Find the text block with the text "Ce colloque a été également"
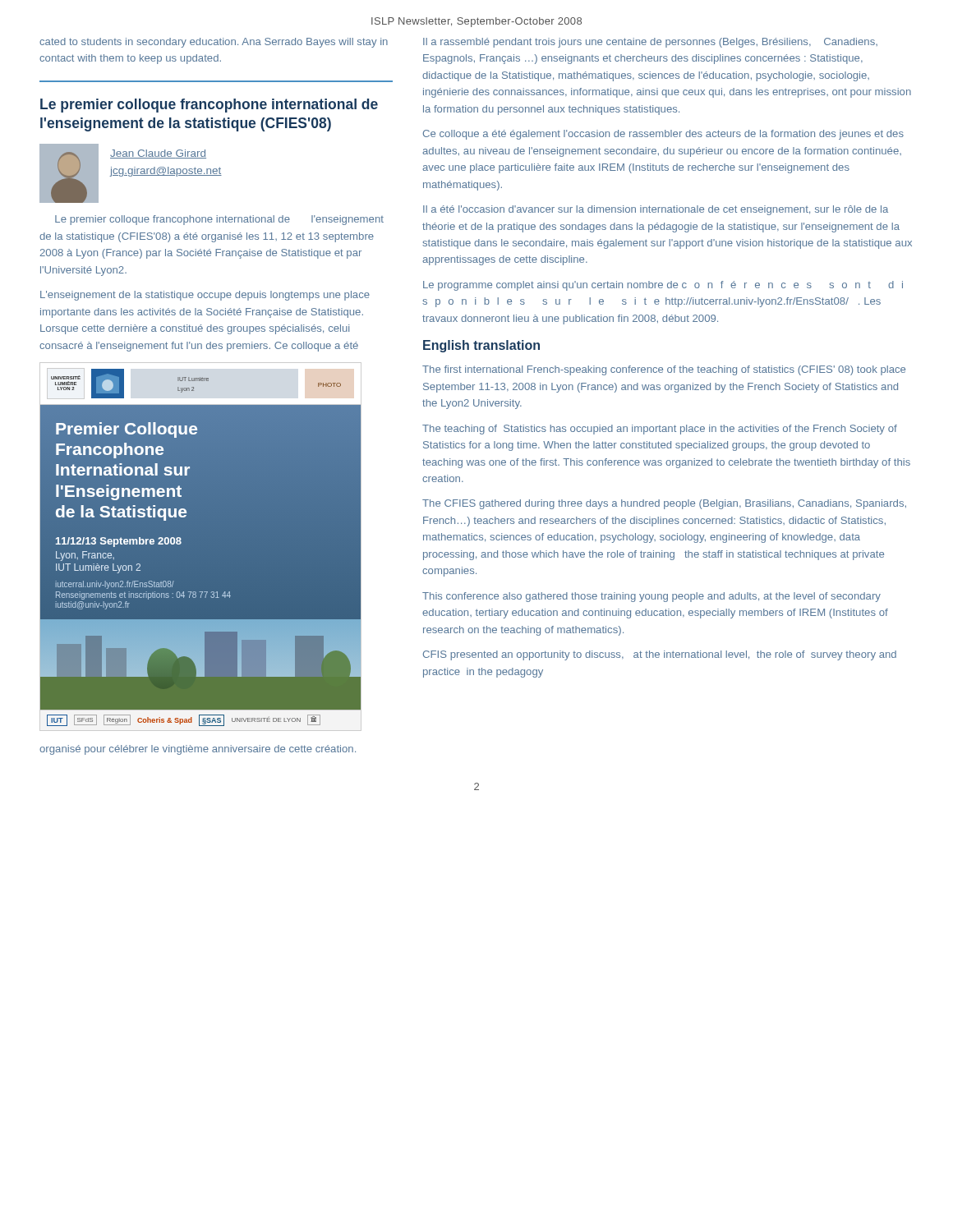The image size is (953, 1232). 663,159
